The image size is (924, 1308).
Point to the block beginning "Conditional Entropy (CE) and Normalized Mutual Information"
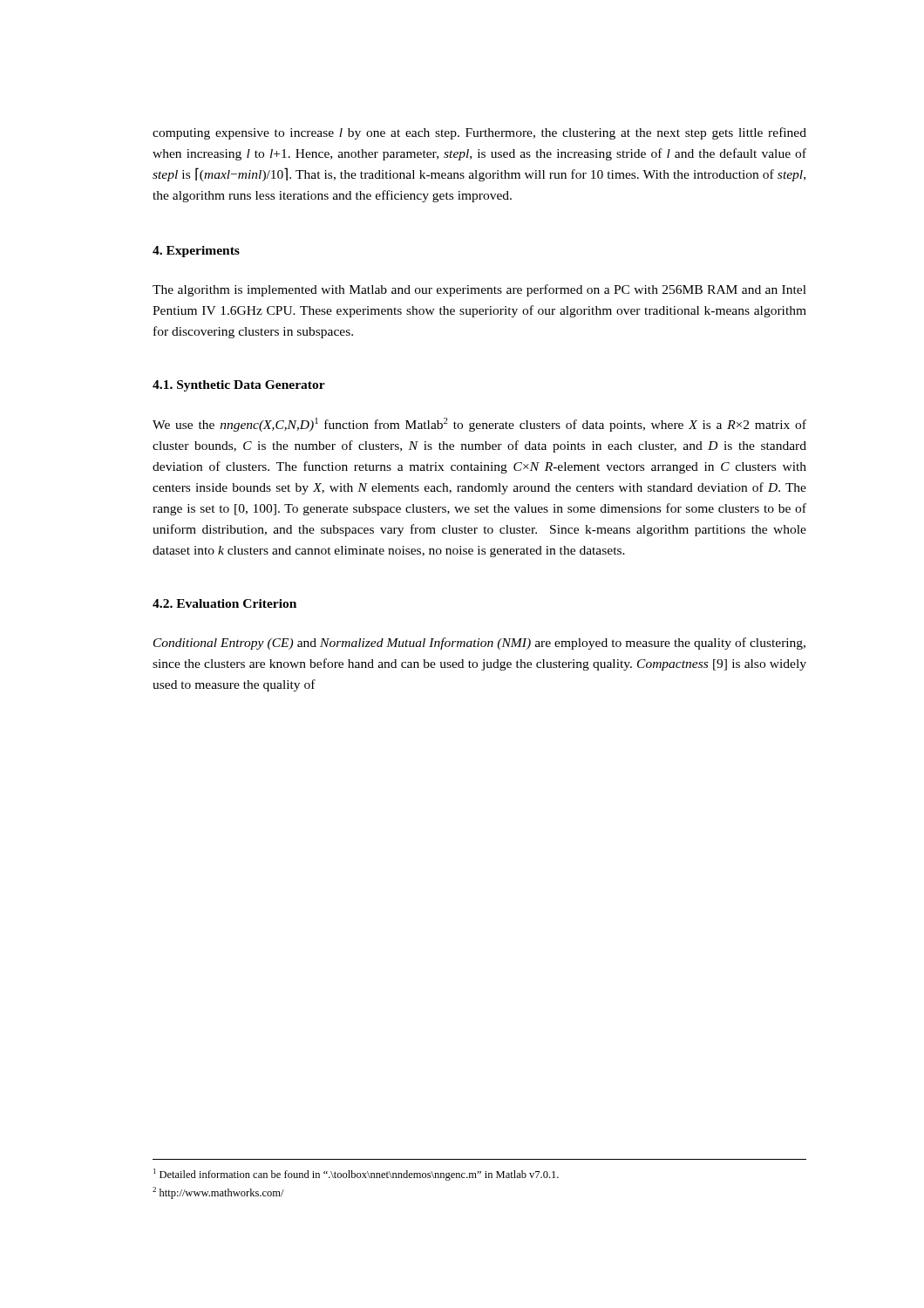479,664
